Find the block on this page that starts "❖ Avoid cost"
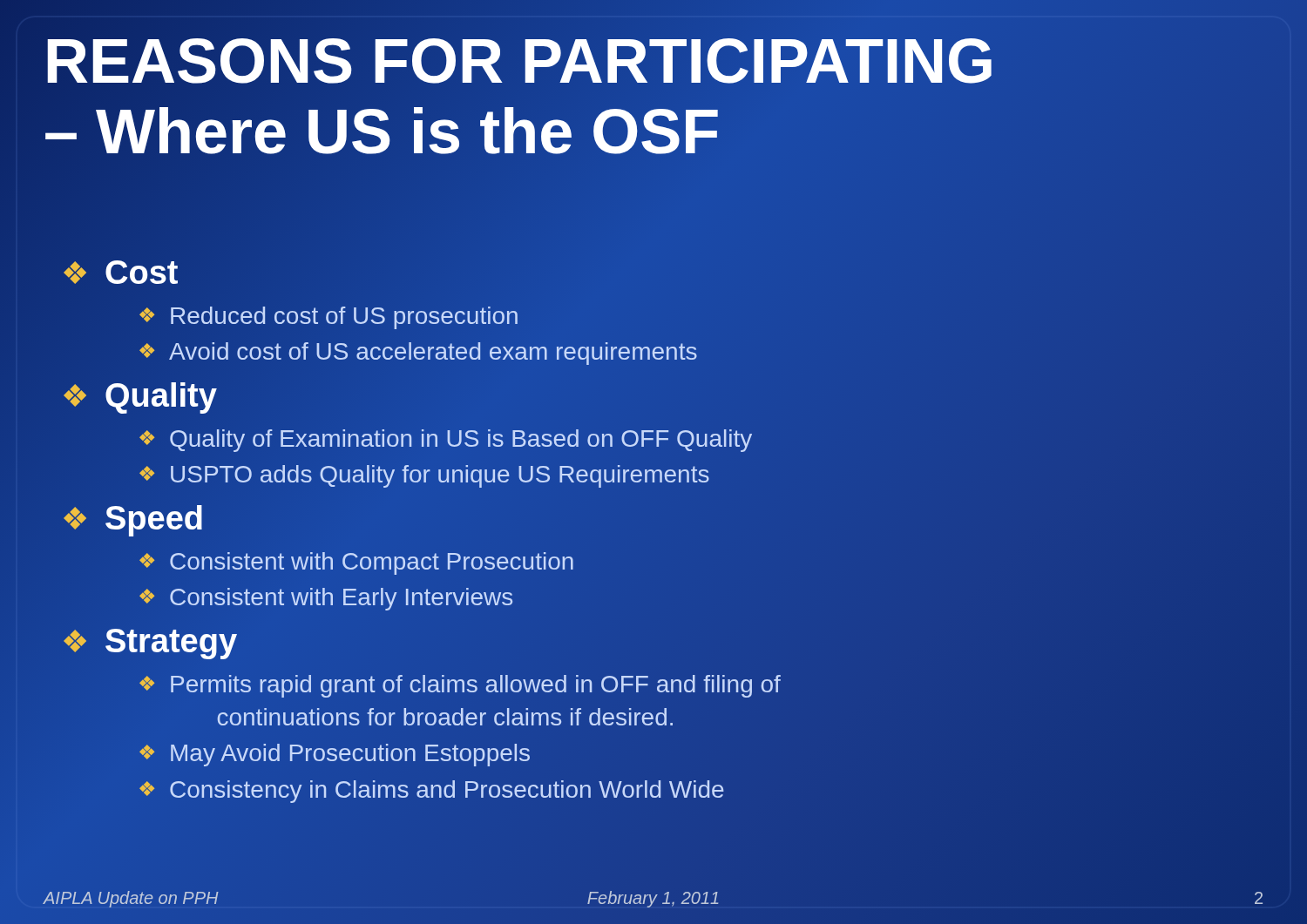Viewport: 1307px width, 924px height. 418,352
